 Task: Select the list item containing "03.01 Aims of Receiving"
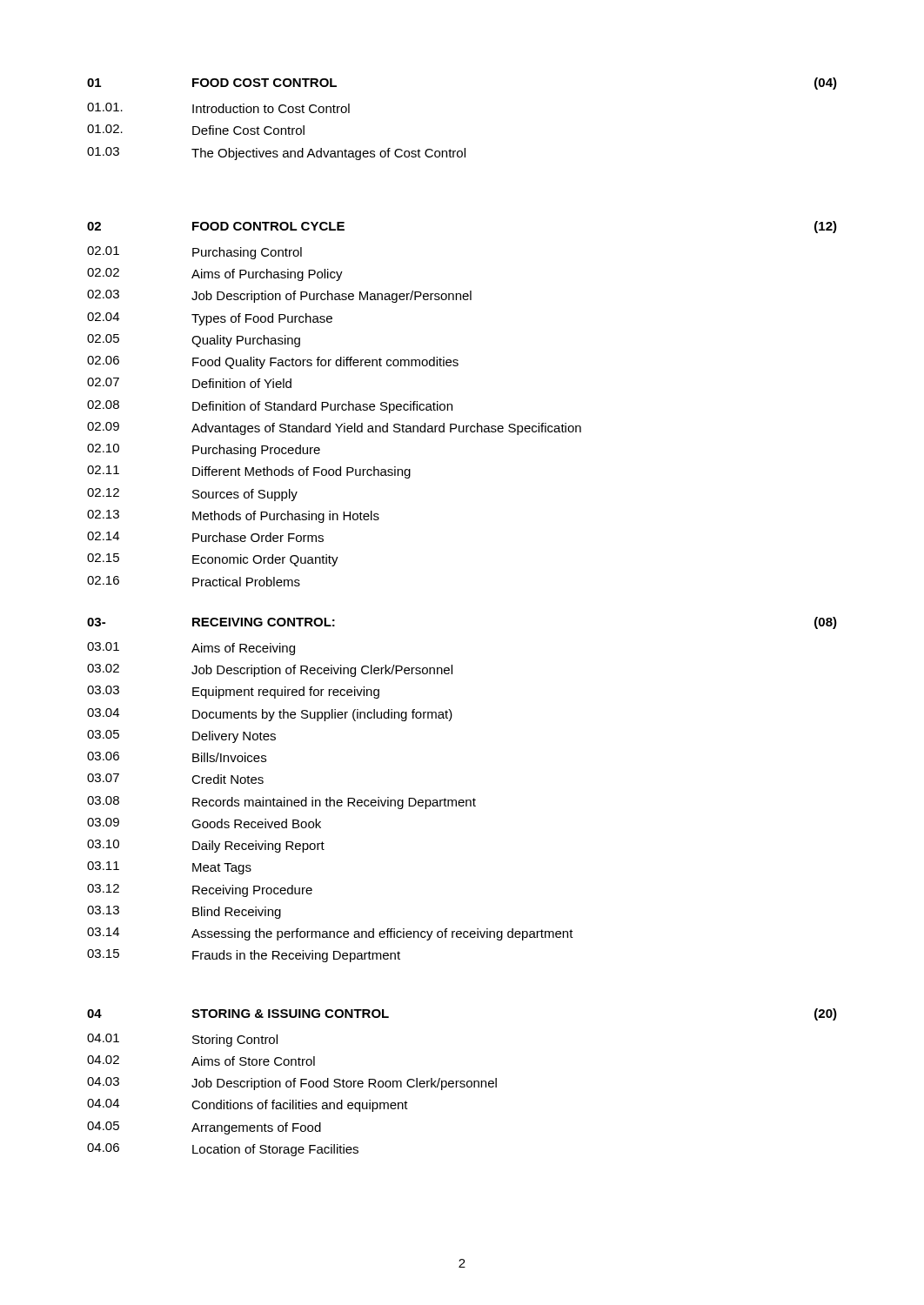(191, 649)
